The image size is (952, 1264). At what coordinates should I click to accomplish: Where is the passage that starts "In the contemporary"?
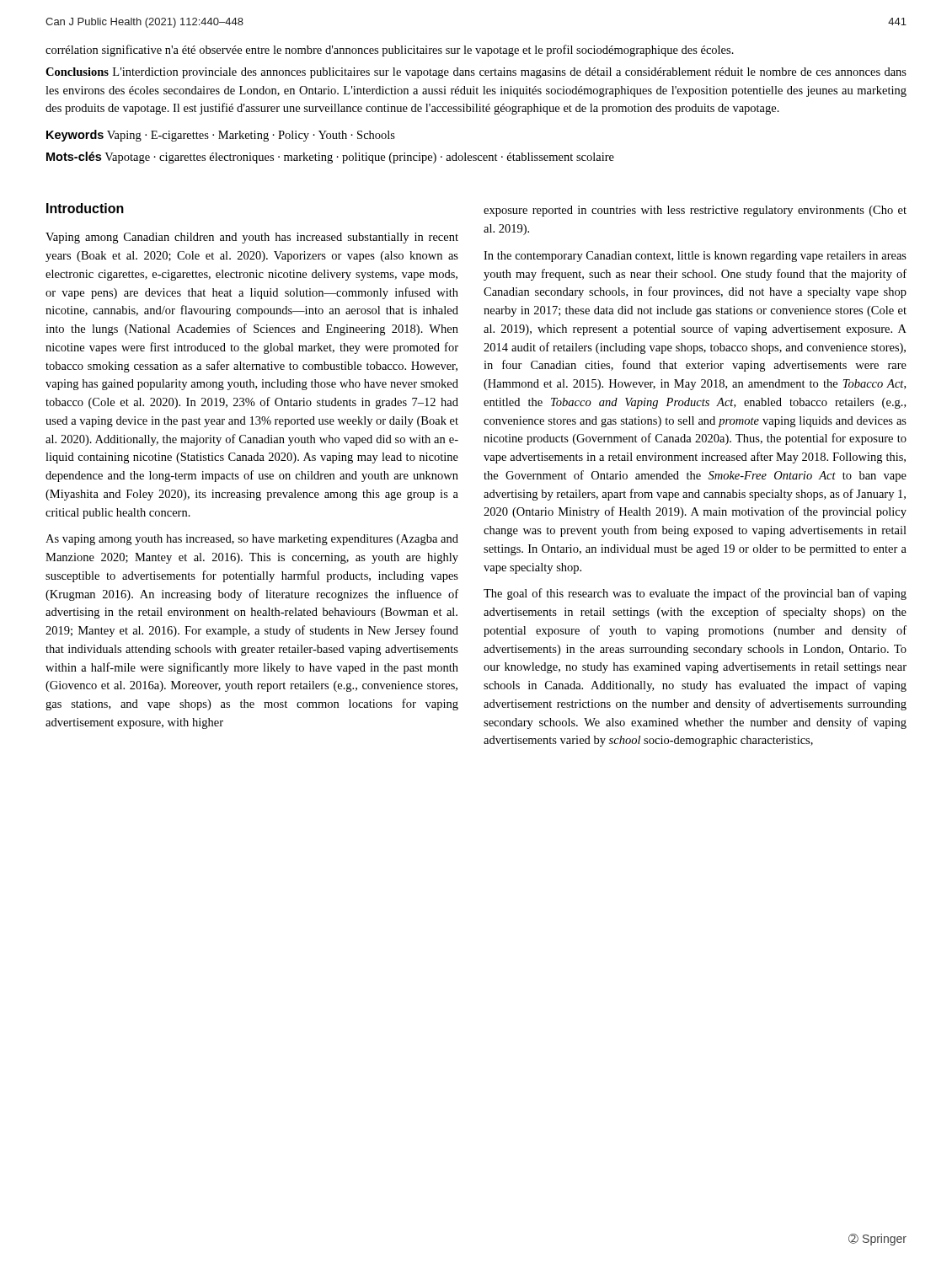(x=695, y=411)
